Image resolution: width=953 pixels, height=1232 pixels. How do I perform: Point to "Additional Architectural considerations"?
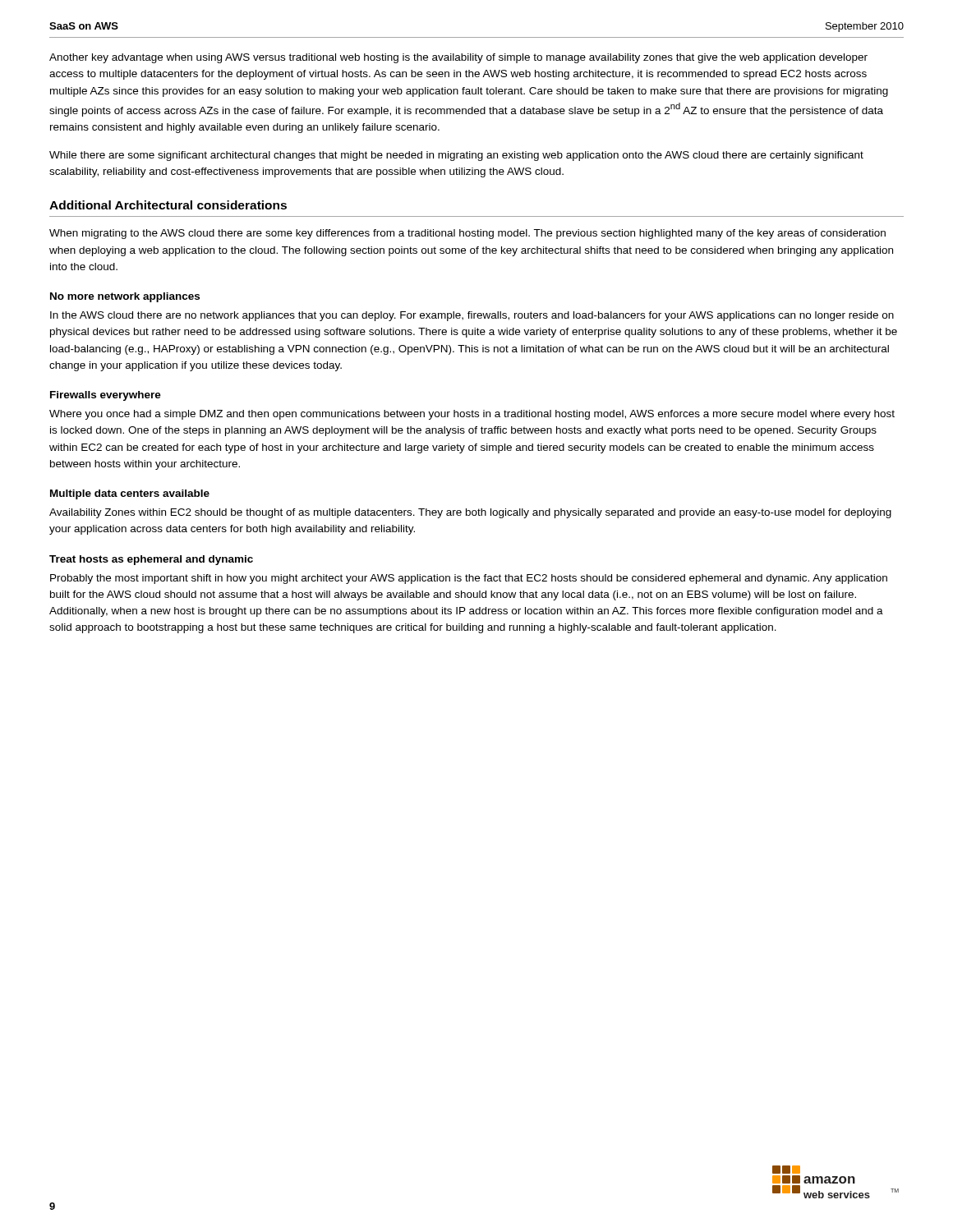pos(476,205)
